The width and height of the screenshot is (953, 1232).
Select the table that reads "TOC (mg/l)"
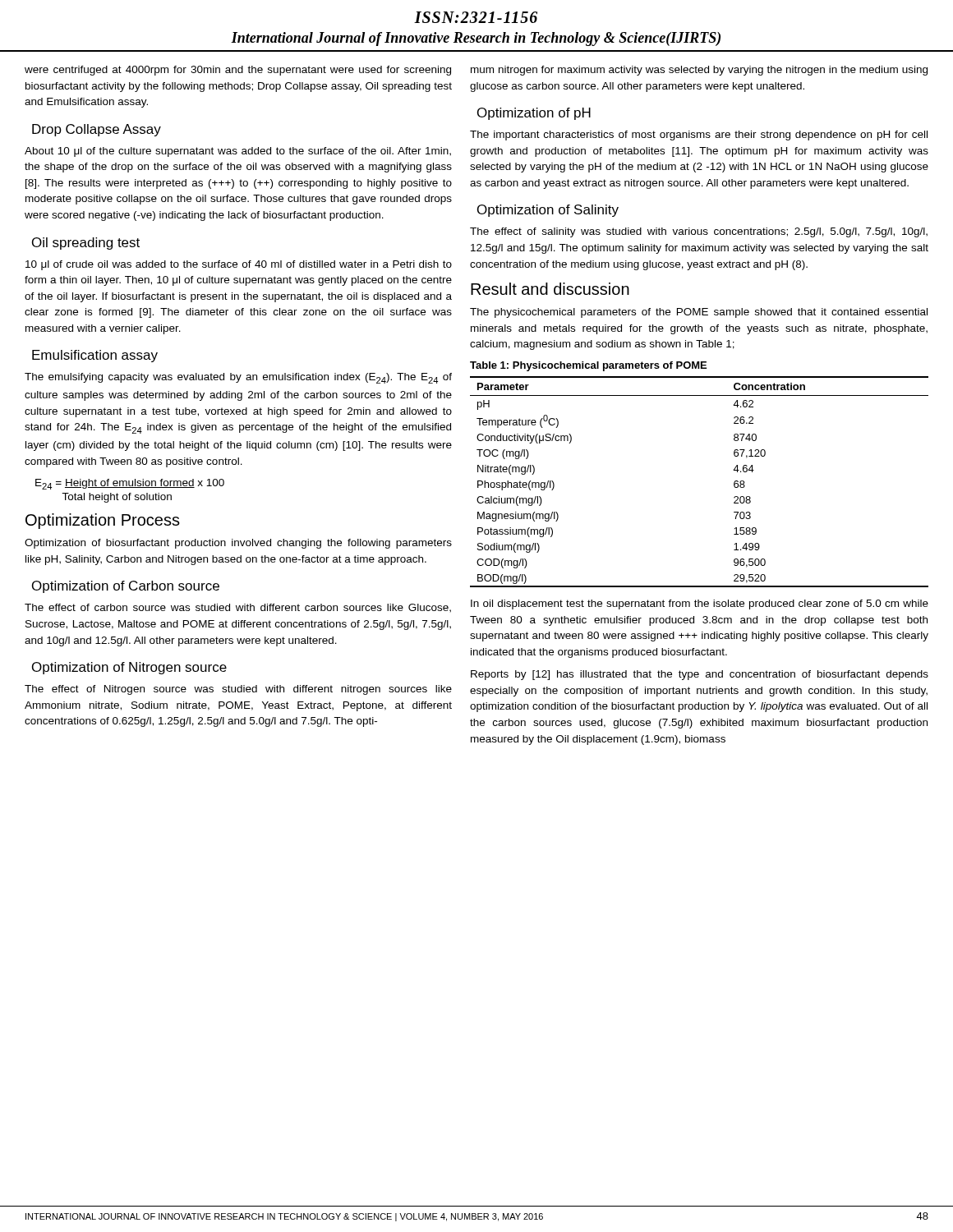[x=699, y=482]
